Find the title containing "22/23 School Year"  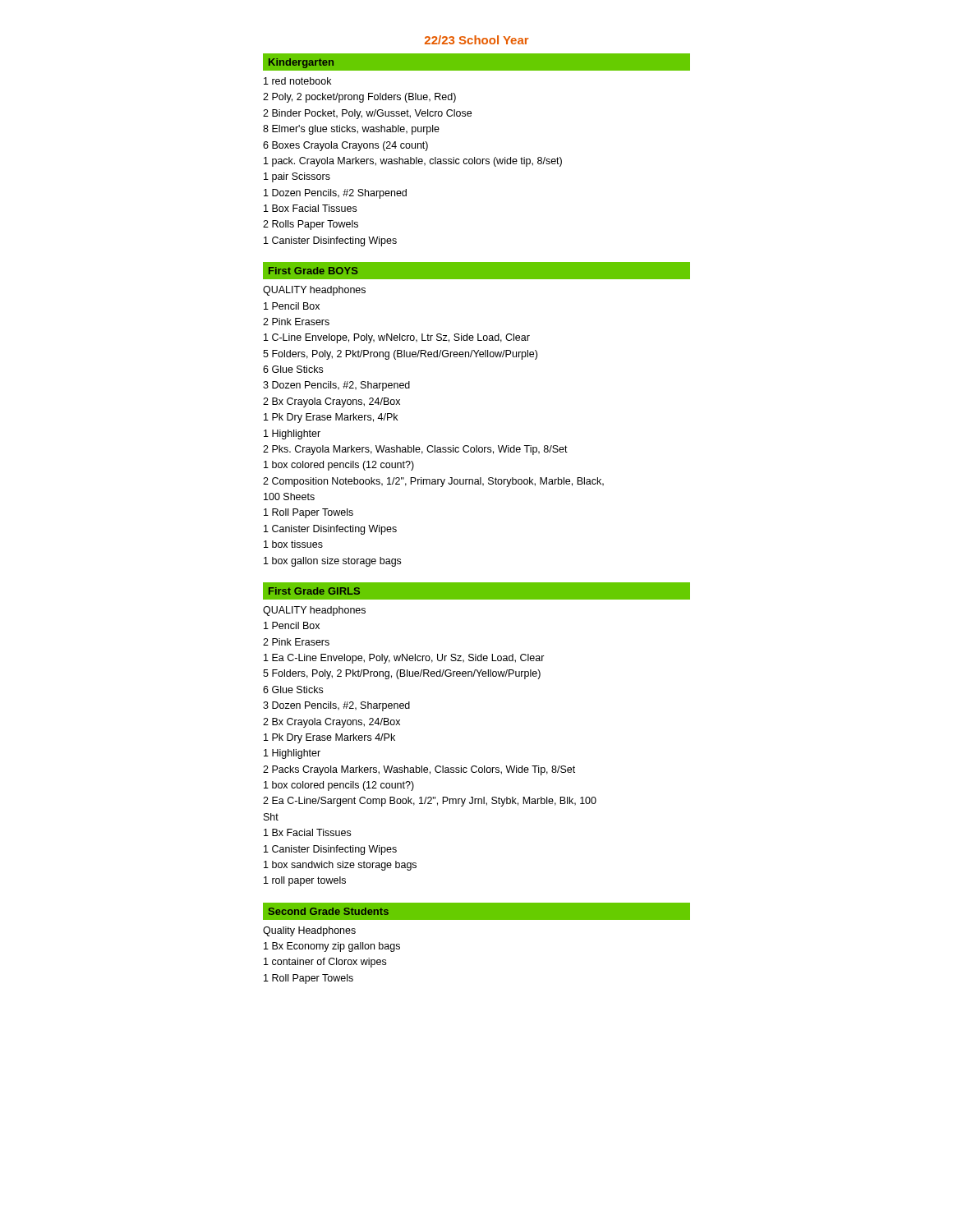point(476,40)
